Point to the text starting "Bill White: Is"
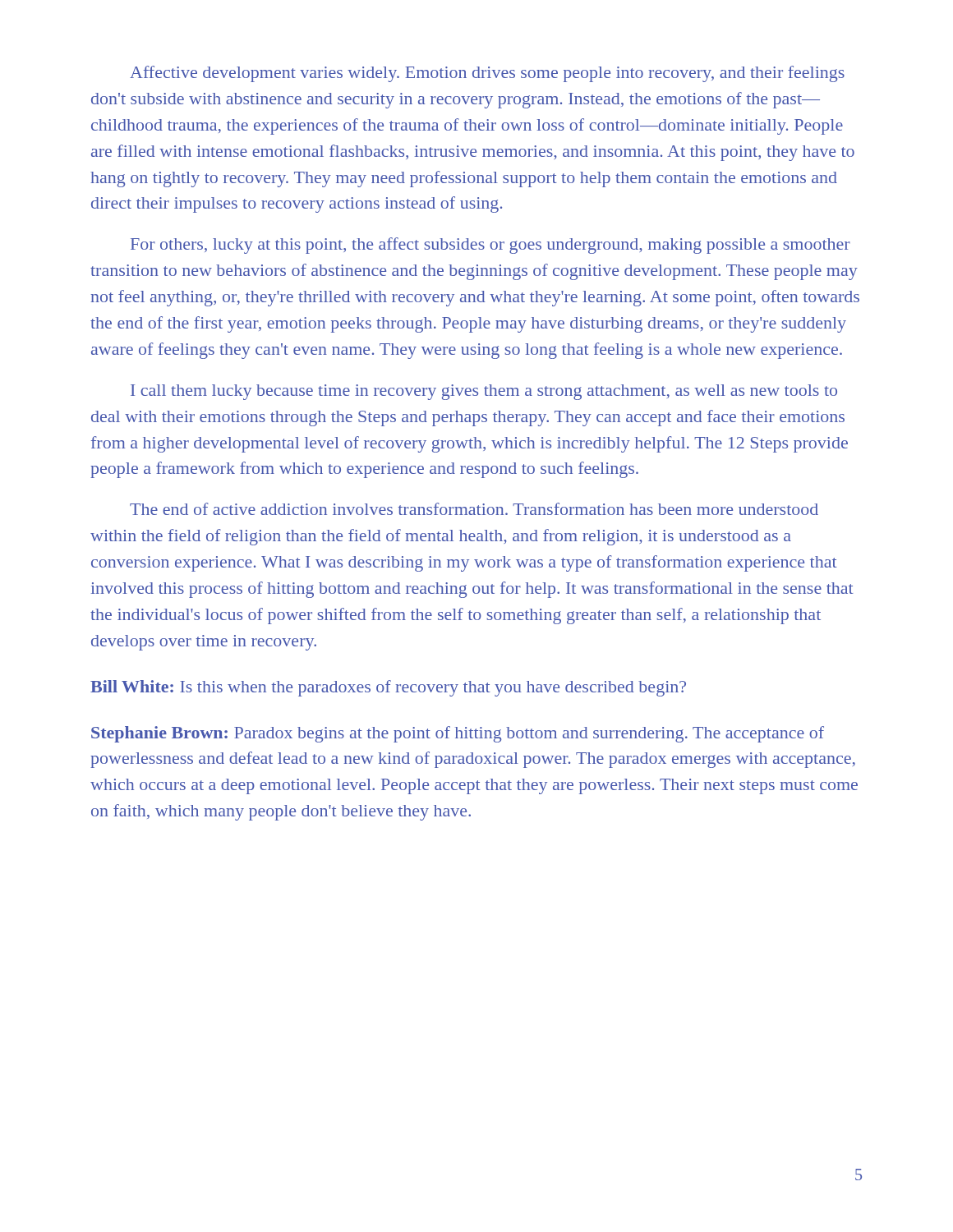The height and width of the screenshot is (1232, 953). [476, 686]
